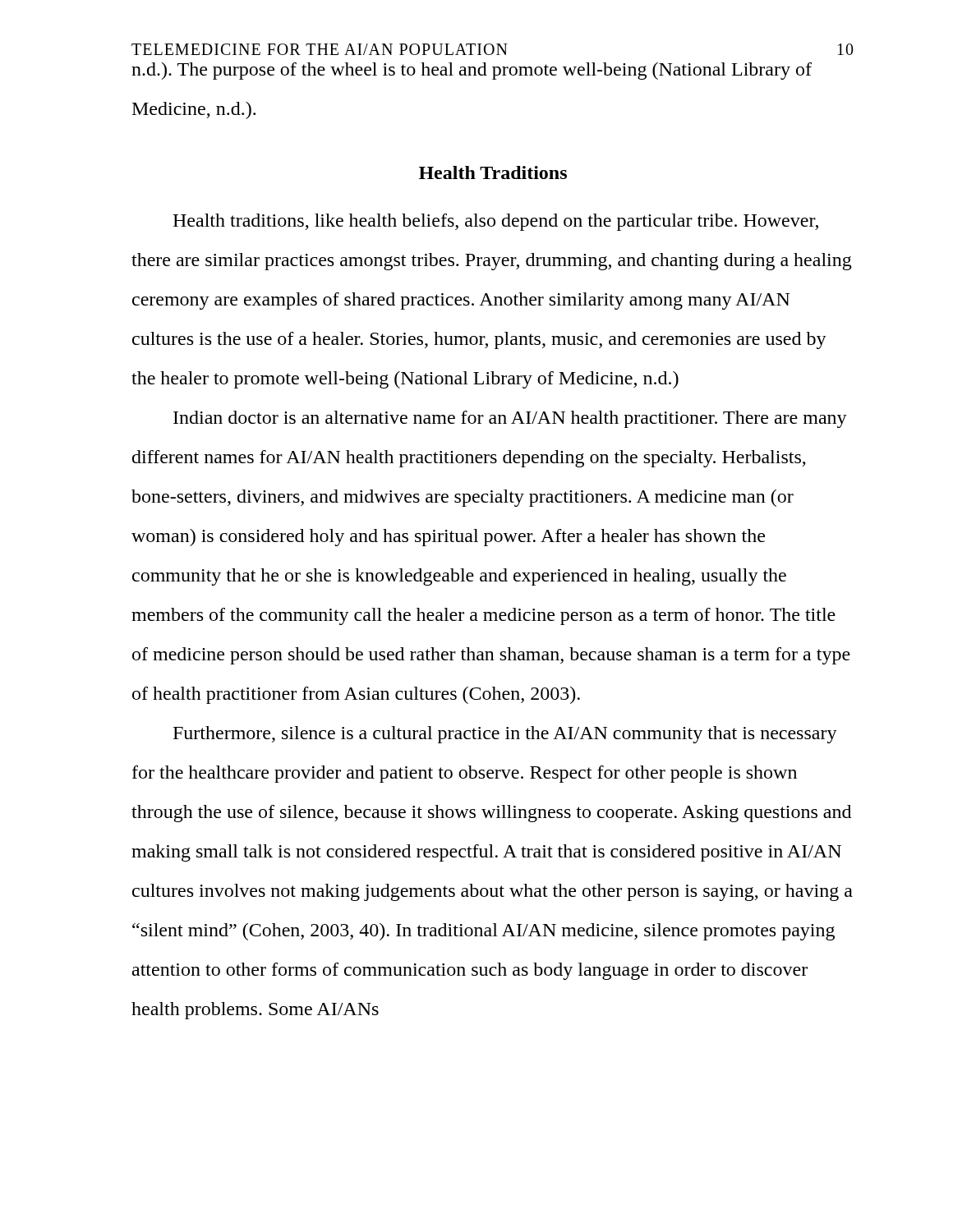This screenshot has height=1232, width=953.
Task: Locate the block of text that opens with "Health traditions, like health"
Action: pos(492,299)
